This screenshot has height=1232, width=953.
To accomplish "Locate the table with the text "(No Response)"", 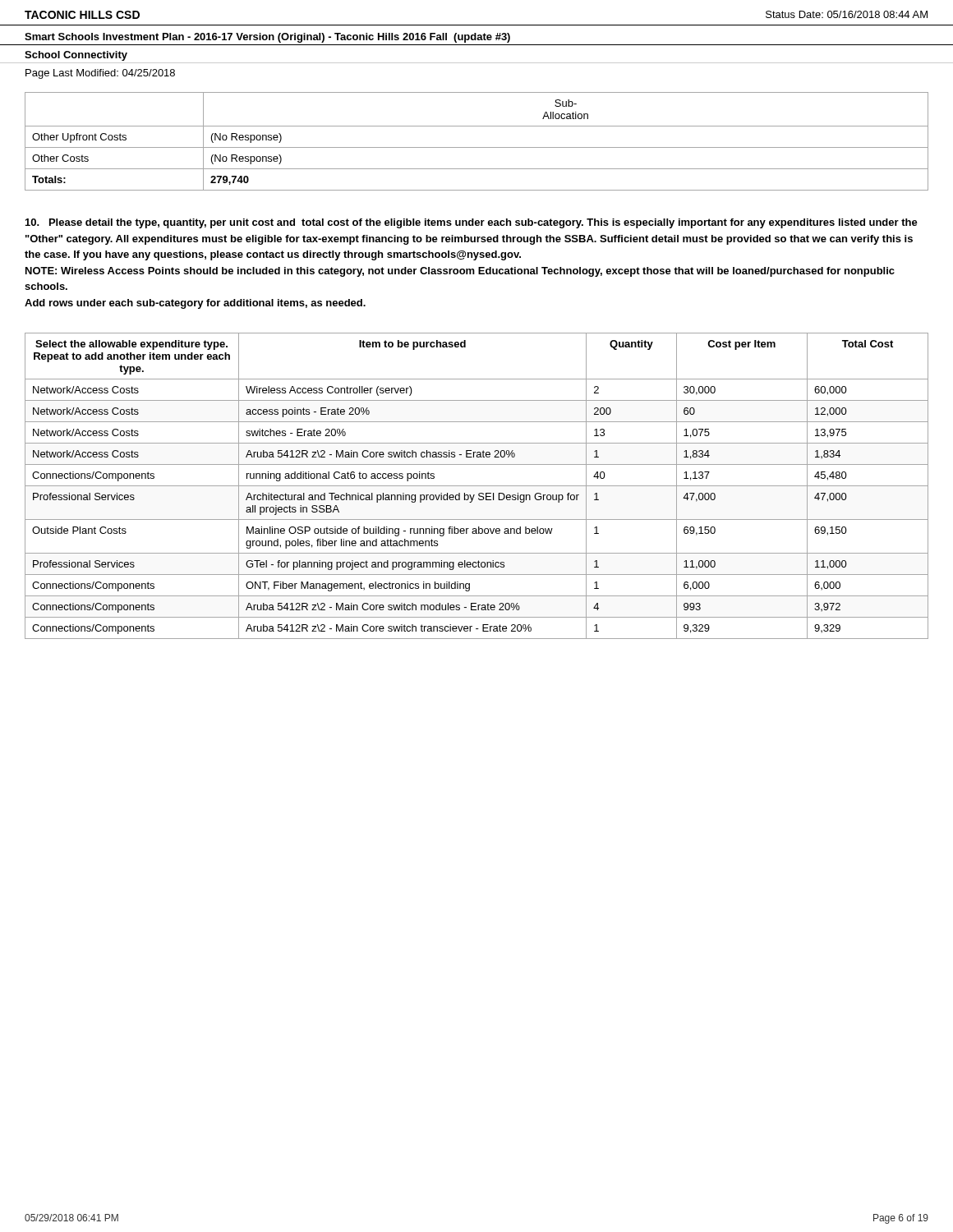I will (x=476, y=142).
